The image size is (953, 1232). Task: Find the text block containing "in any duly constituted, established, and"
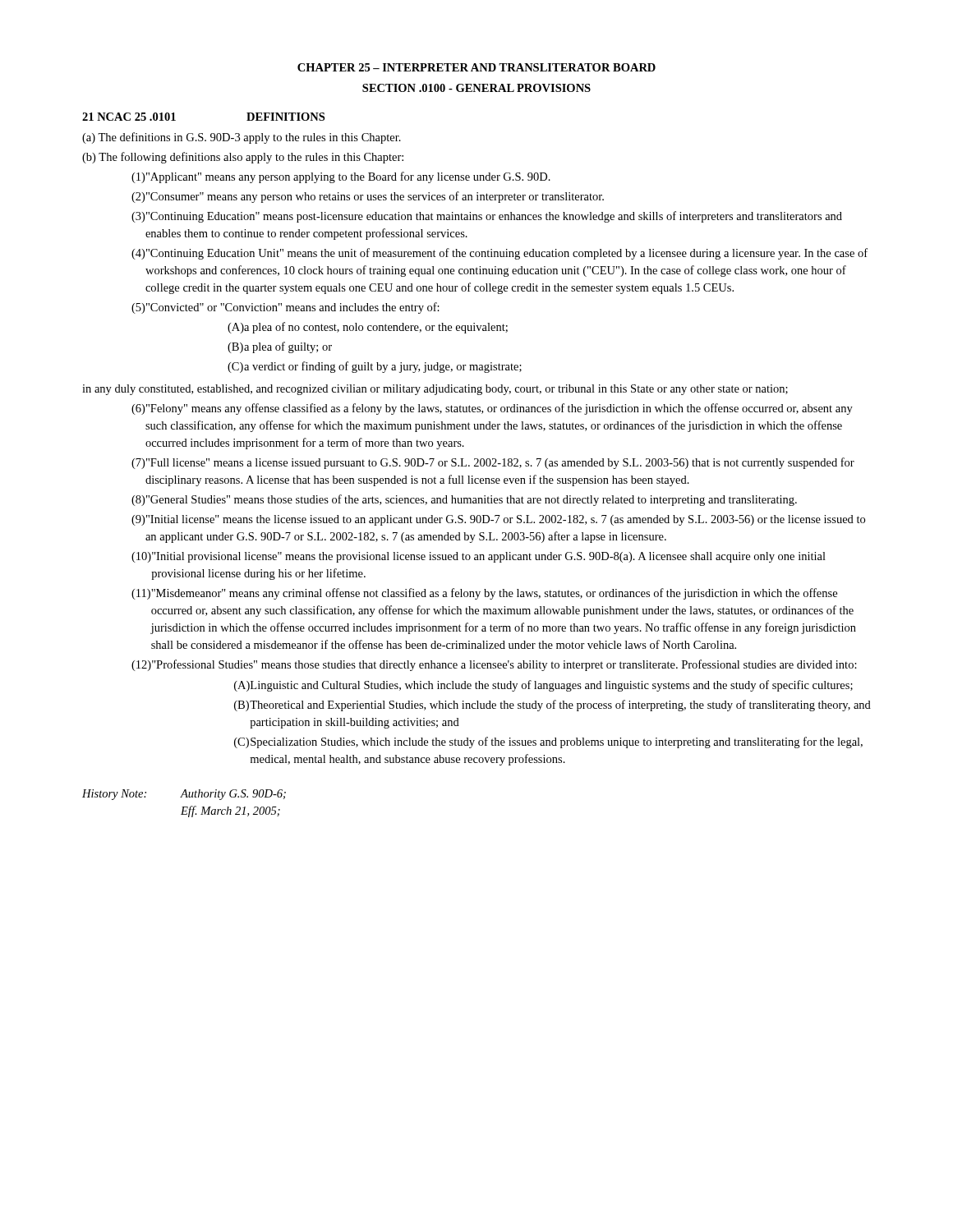435,389
